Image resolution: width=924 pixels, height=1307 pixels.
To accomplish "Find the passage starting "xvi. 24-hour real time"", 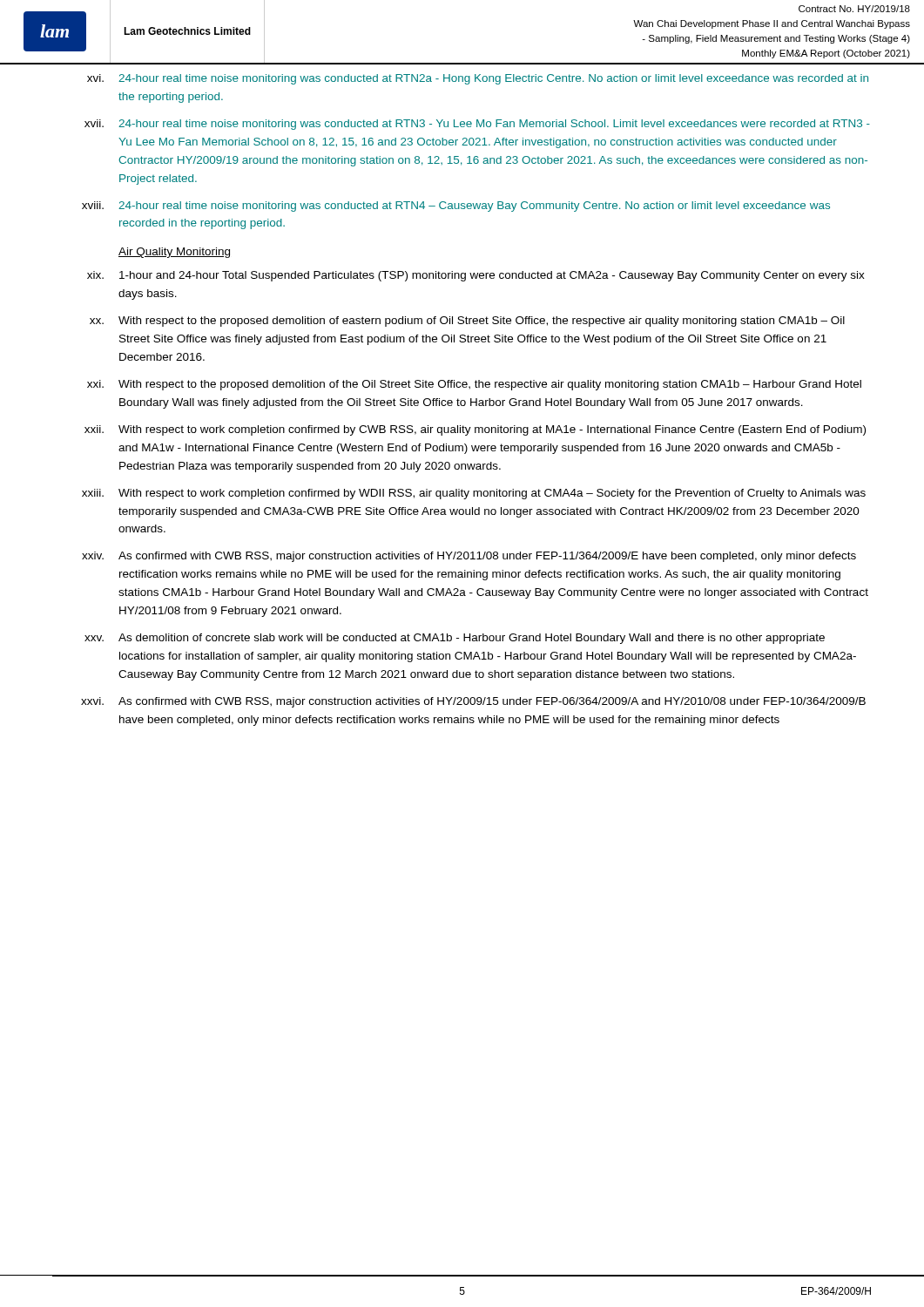I will click(x=462, y=88).
